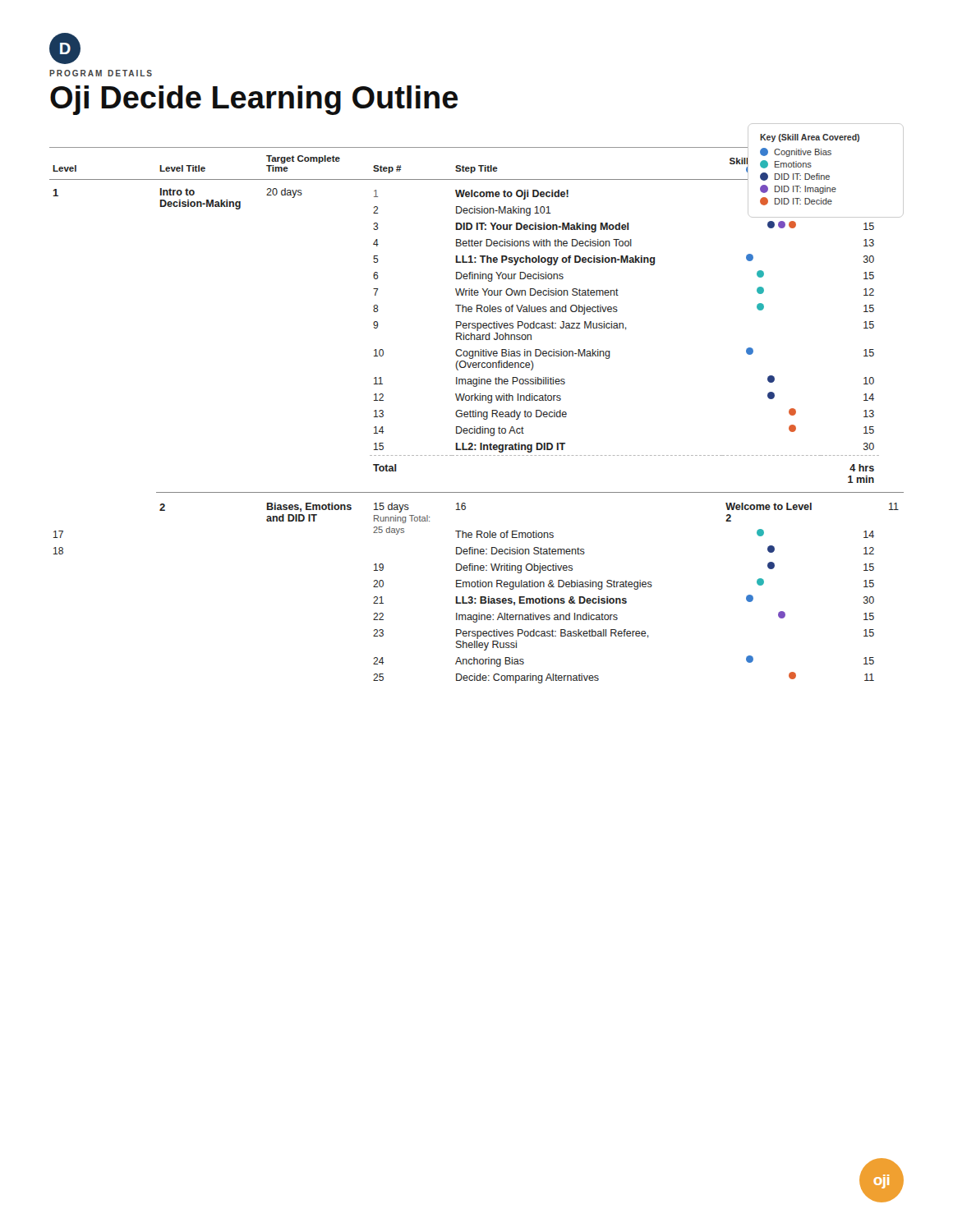Locate the text "Oji Decide Learning Outline"
This screenshot has height=1232, width=953.
click(x=254, y=100)
